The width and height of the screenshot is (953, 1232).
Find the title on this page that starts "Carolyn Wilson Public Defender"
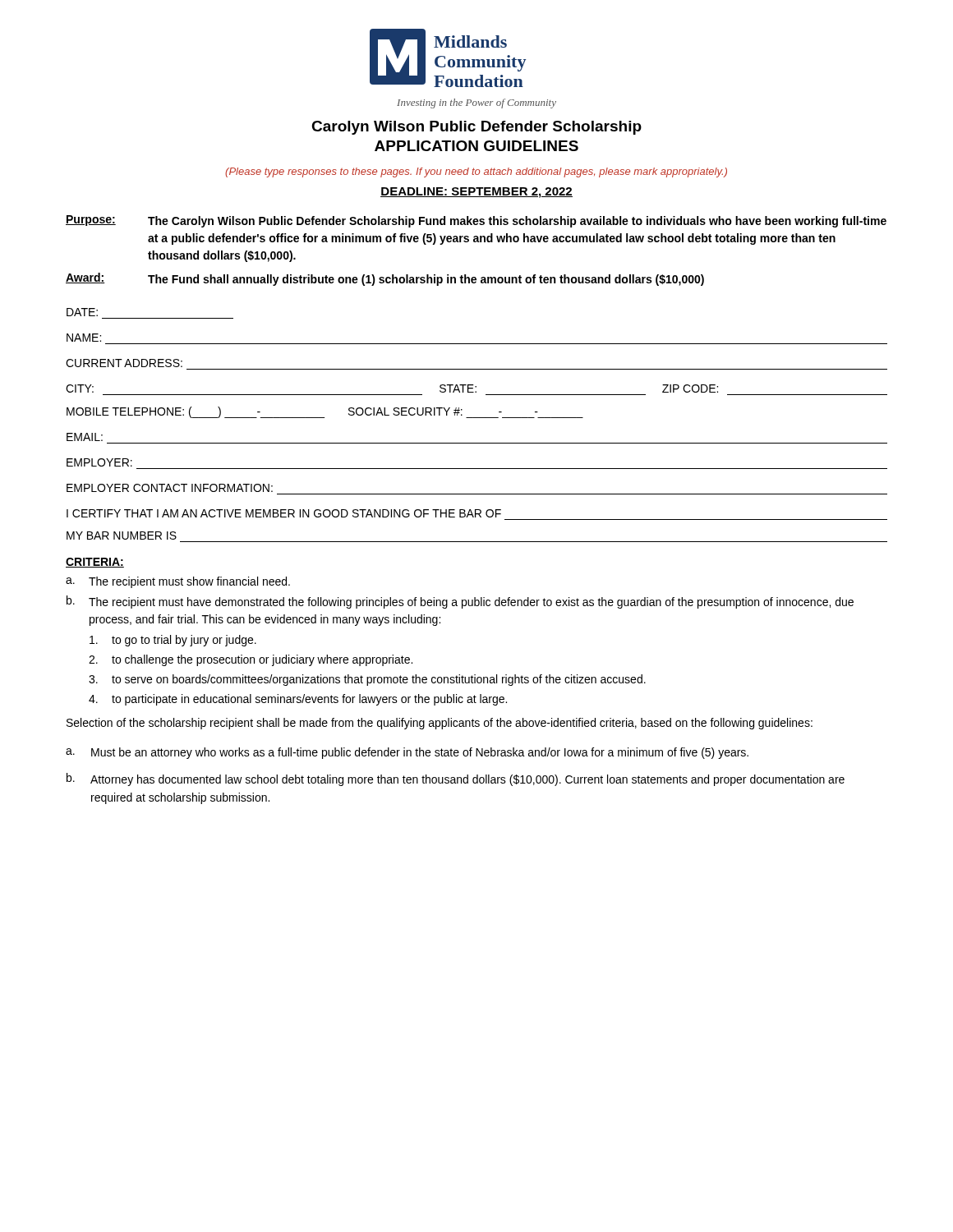click(x=476, y=136)
